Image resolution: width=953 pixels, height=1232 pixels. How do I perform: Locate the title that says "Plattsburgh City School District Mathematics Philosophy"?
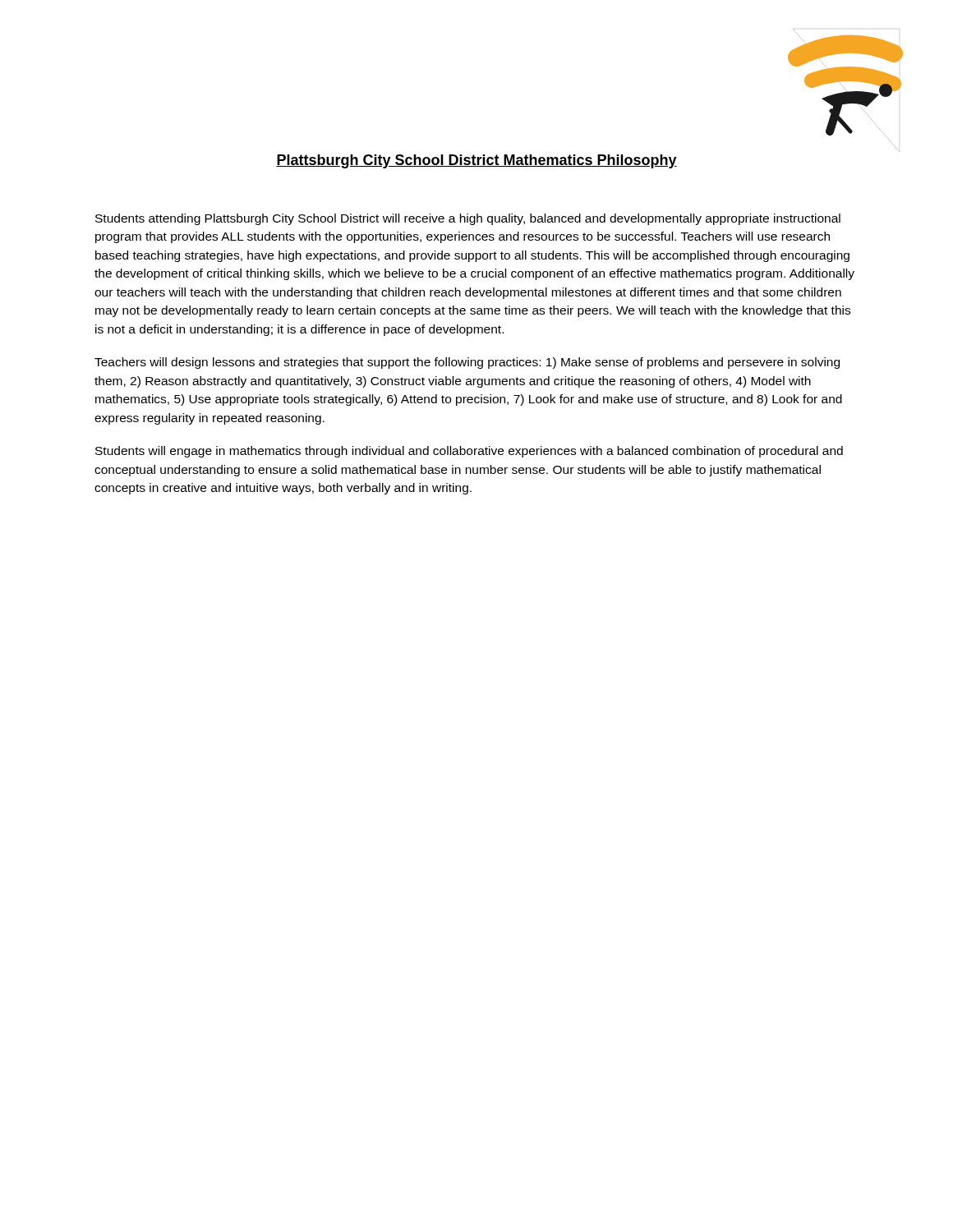[476, 160]
